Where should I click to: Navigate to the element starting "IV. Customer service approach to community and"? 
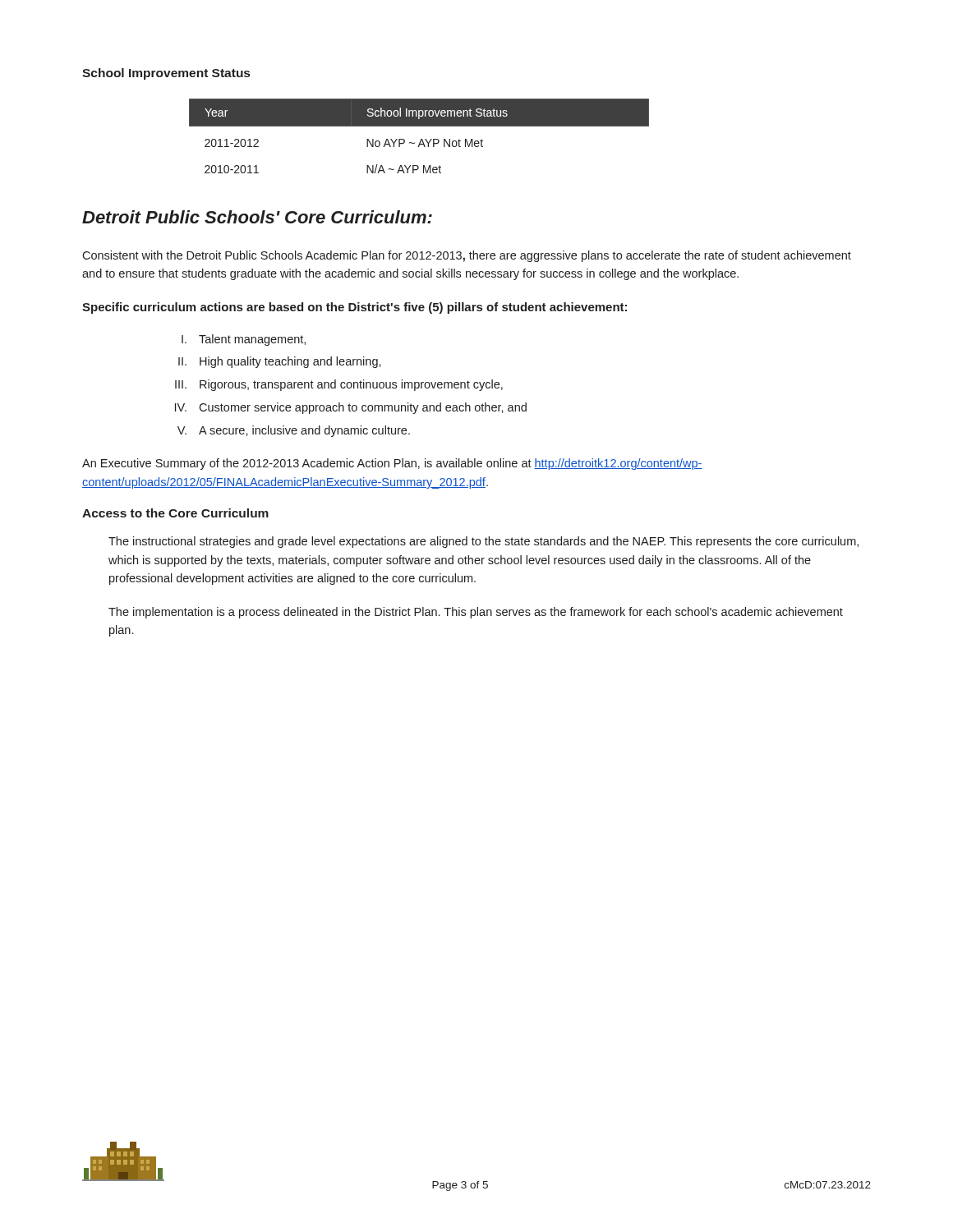pos(509,408)
